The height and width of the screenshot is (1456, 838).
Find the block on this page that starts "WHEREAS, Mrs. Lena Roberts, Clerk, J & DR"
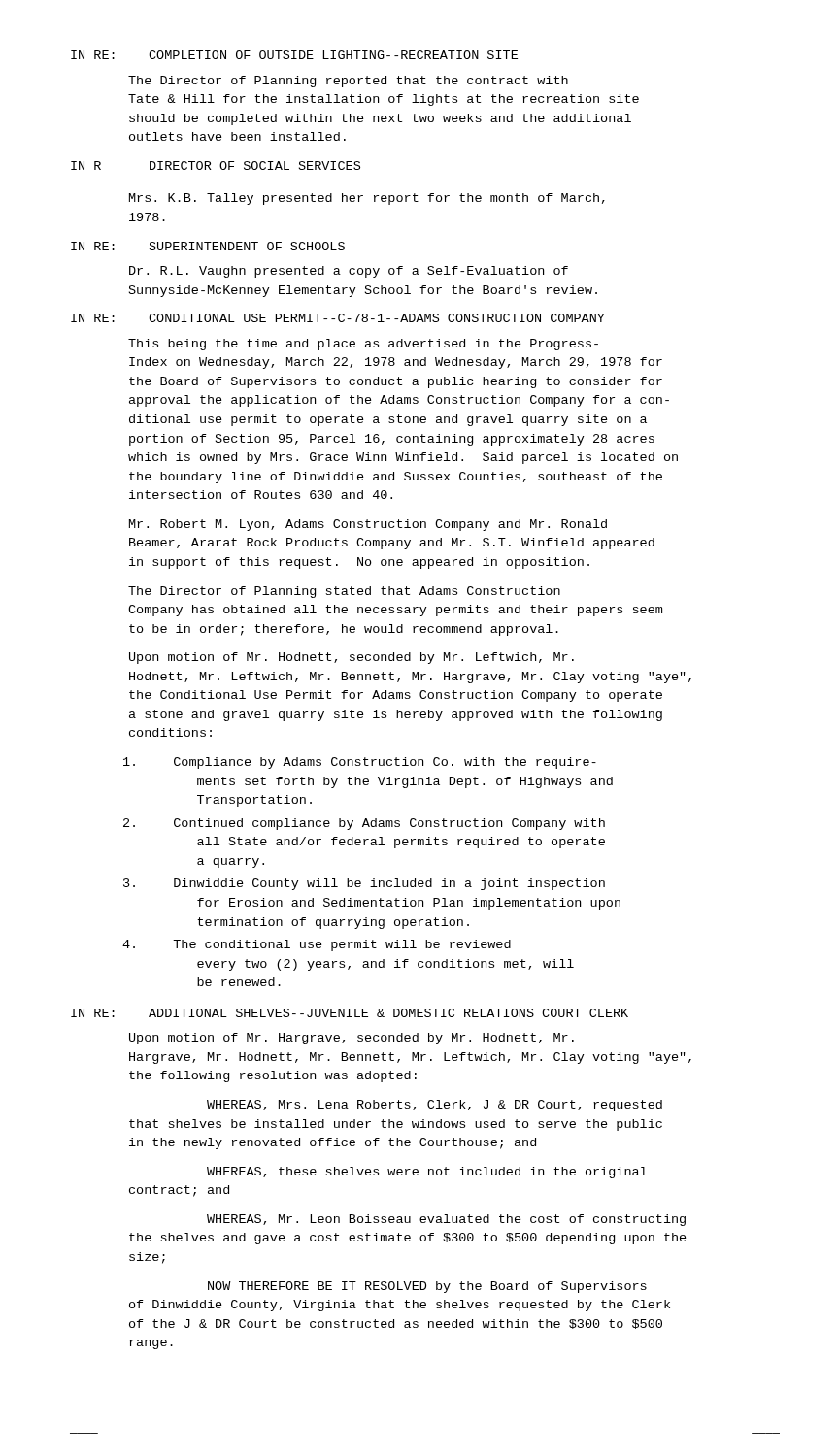[x=396, y=1124]
